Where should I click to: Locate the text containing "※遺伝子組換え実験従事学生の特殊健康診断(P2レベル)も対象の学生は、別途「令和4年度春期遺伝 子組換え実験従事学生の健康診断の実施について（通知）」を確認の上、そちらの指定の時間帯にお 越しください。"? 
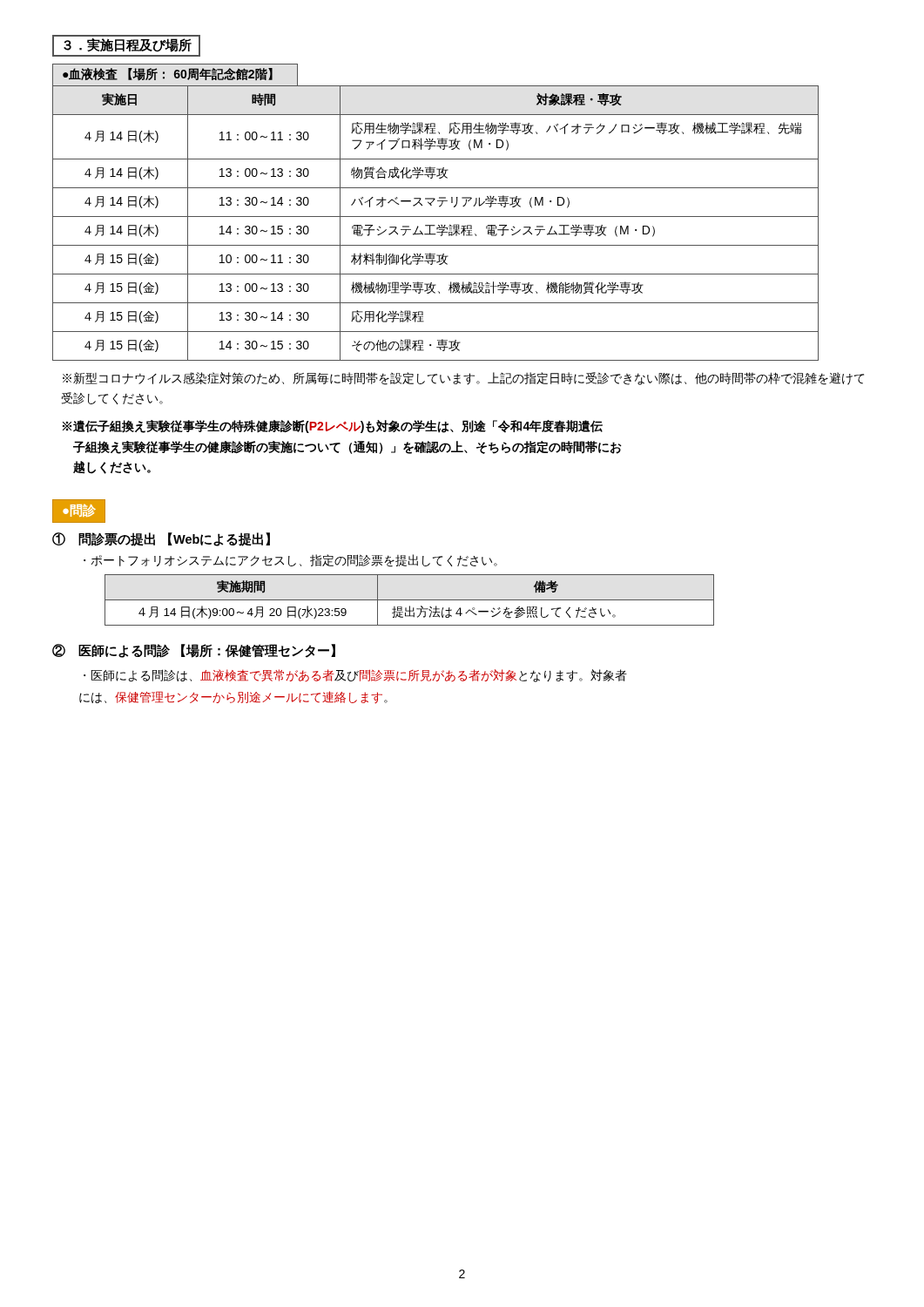341,447
